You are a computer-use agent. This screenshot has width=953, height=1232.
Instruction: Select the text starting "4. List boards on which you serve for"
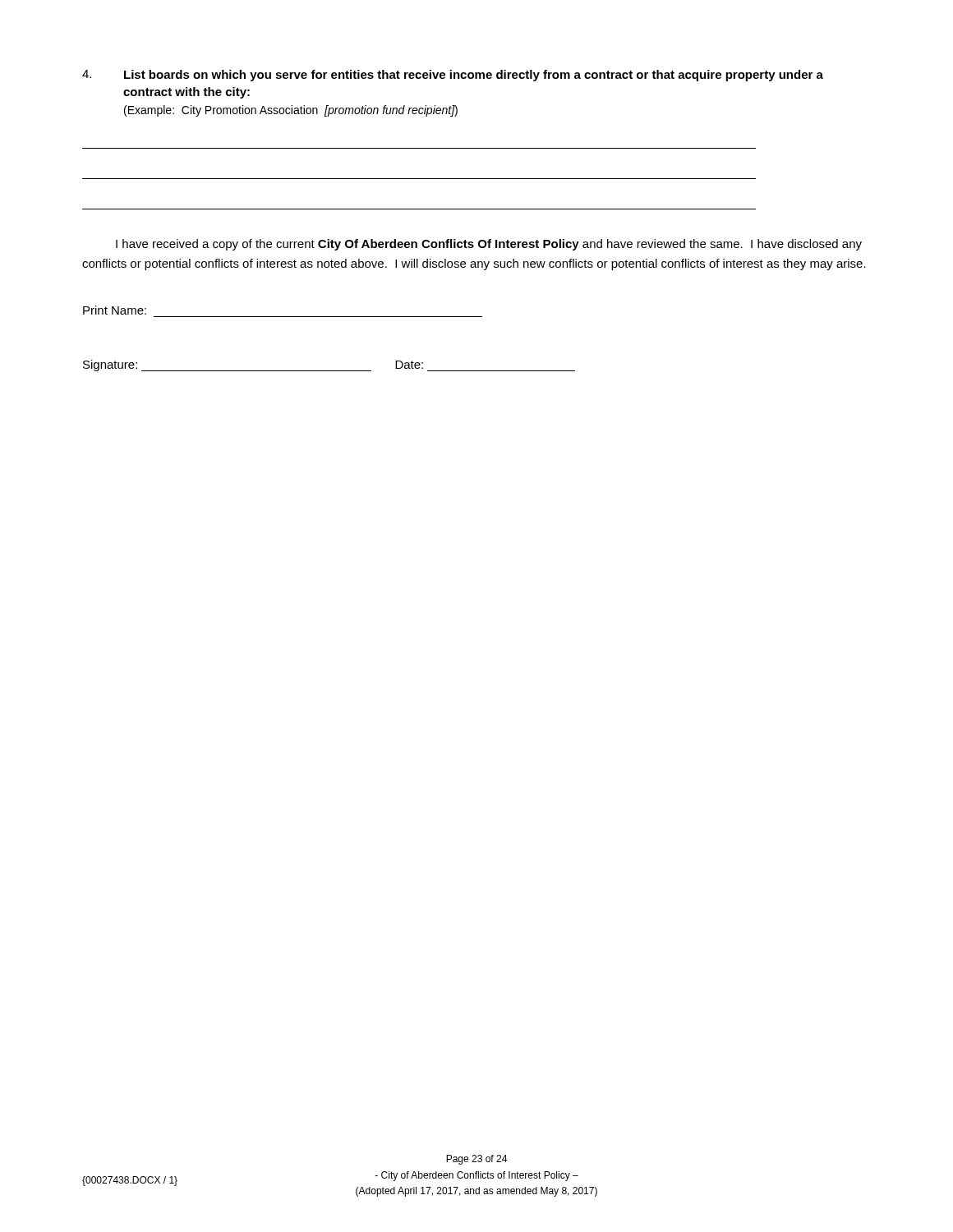453,76
